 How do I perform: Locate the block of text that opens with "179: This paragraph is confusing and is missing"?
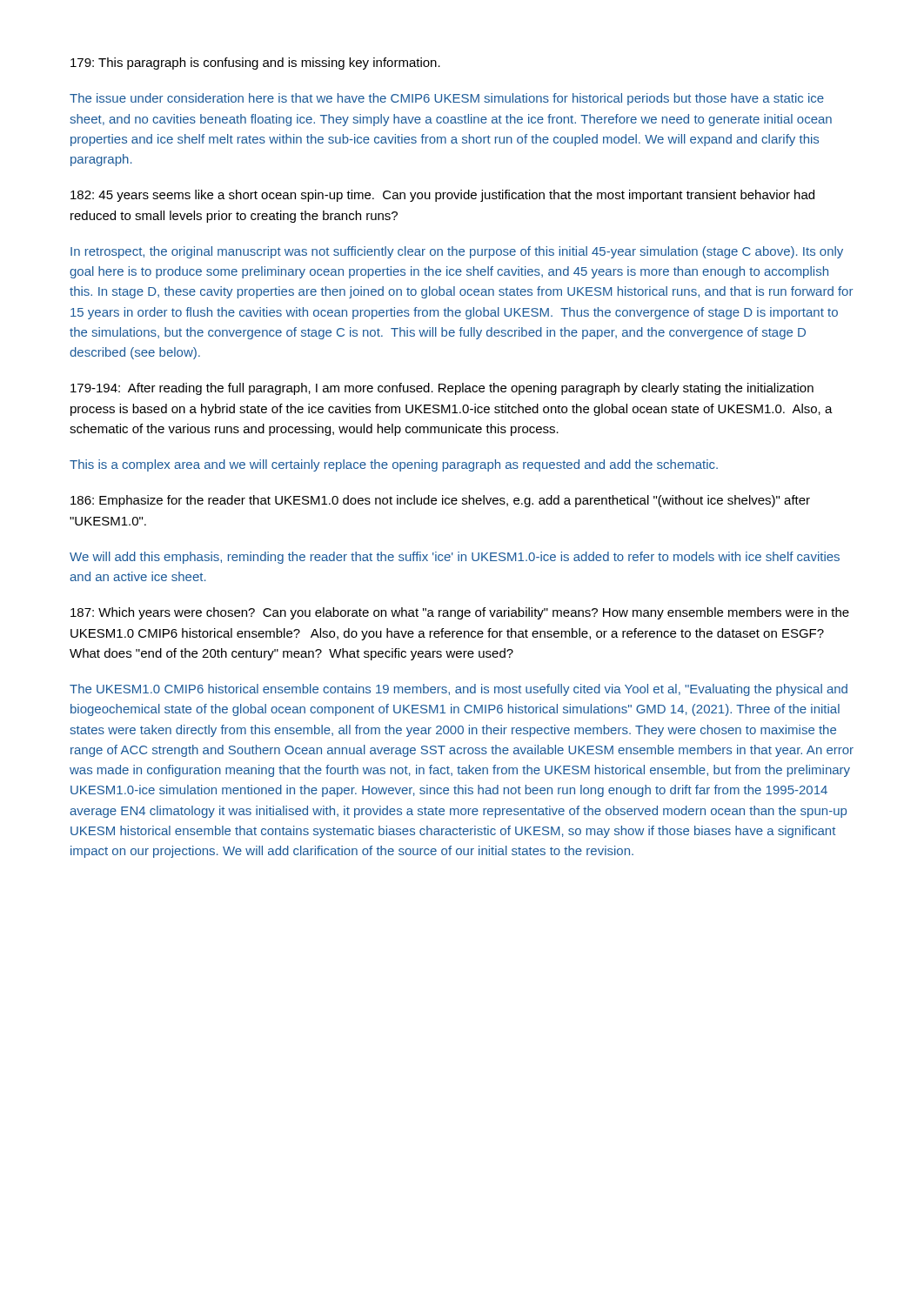point(255,62)
